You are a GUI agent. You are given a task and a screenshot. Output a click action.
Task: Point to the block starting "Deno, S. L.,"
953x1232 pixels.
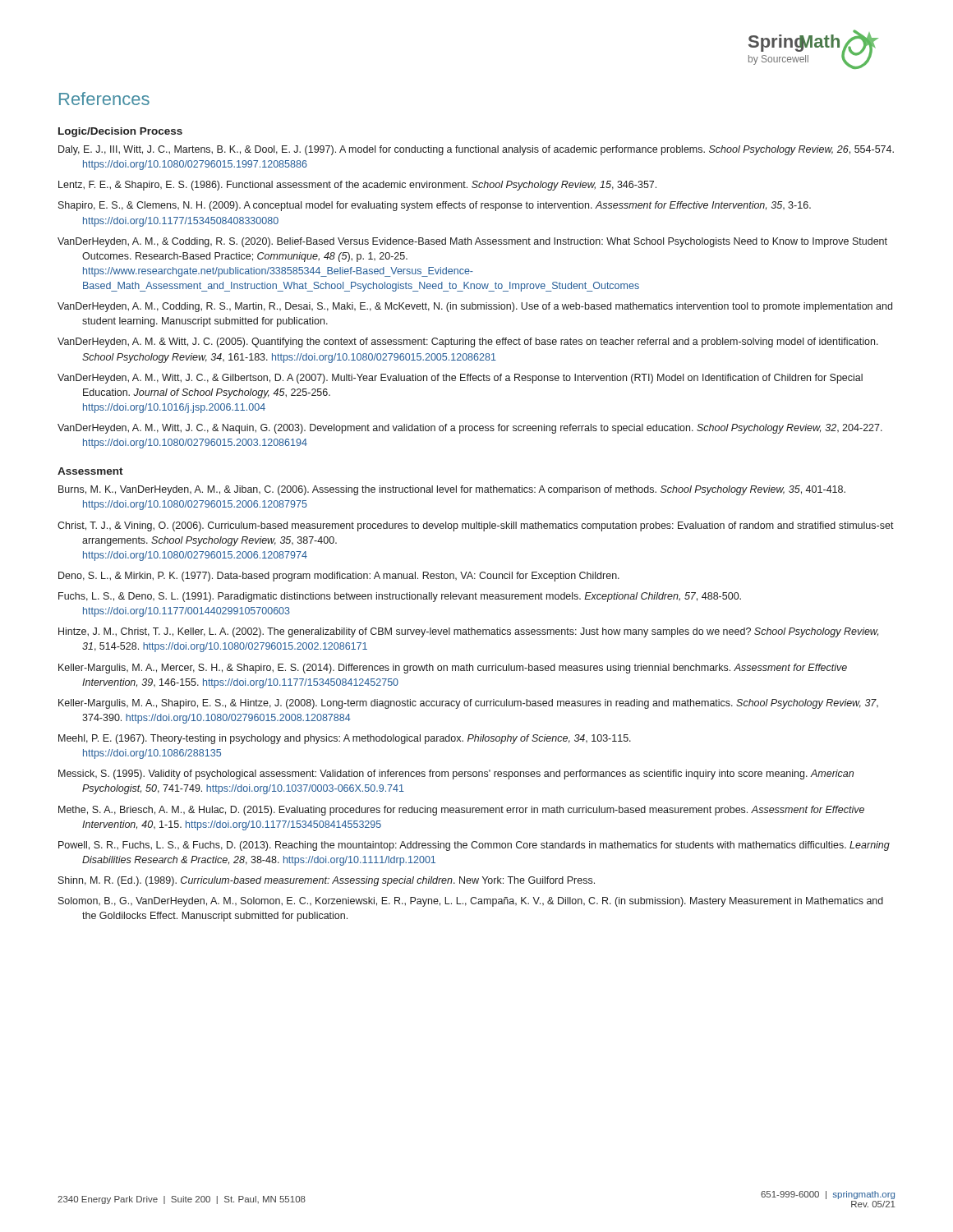click(x=339, y=576)
